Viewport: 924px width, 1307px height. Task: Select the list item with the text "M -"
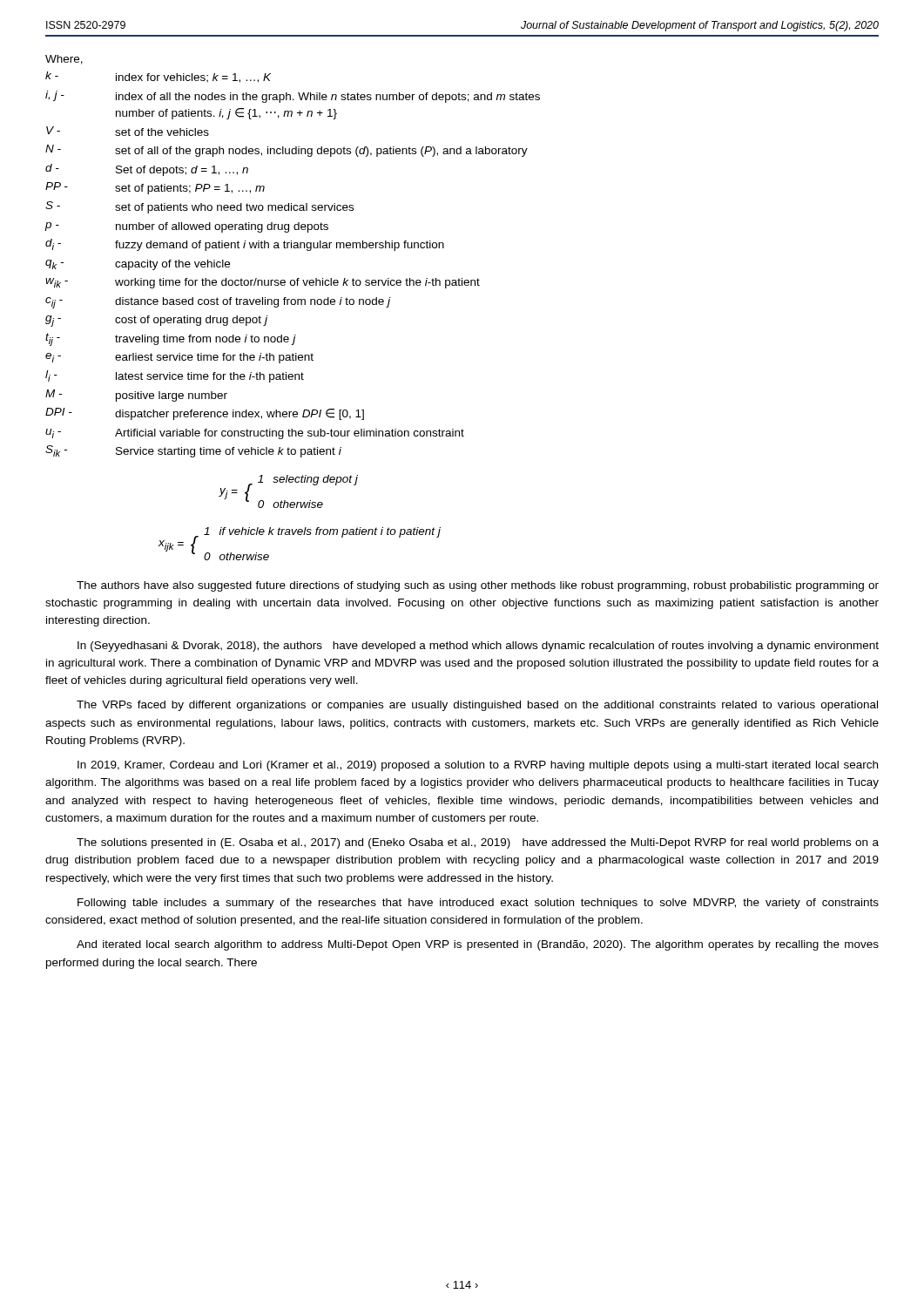54,393
